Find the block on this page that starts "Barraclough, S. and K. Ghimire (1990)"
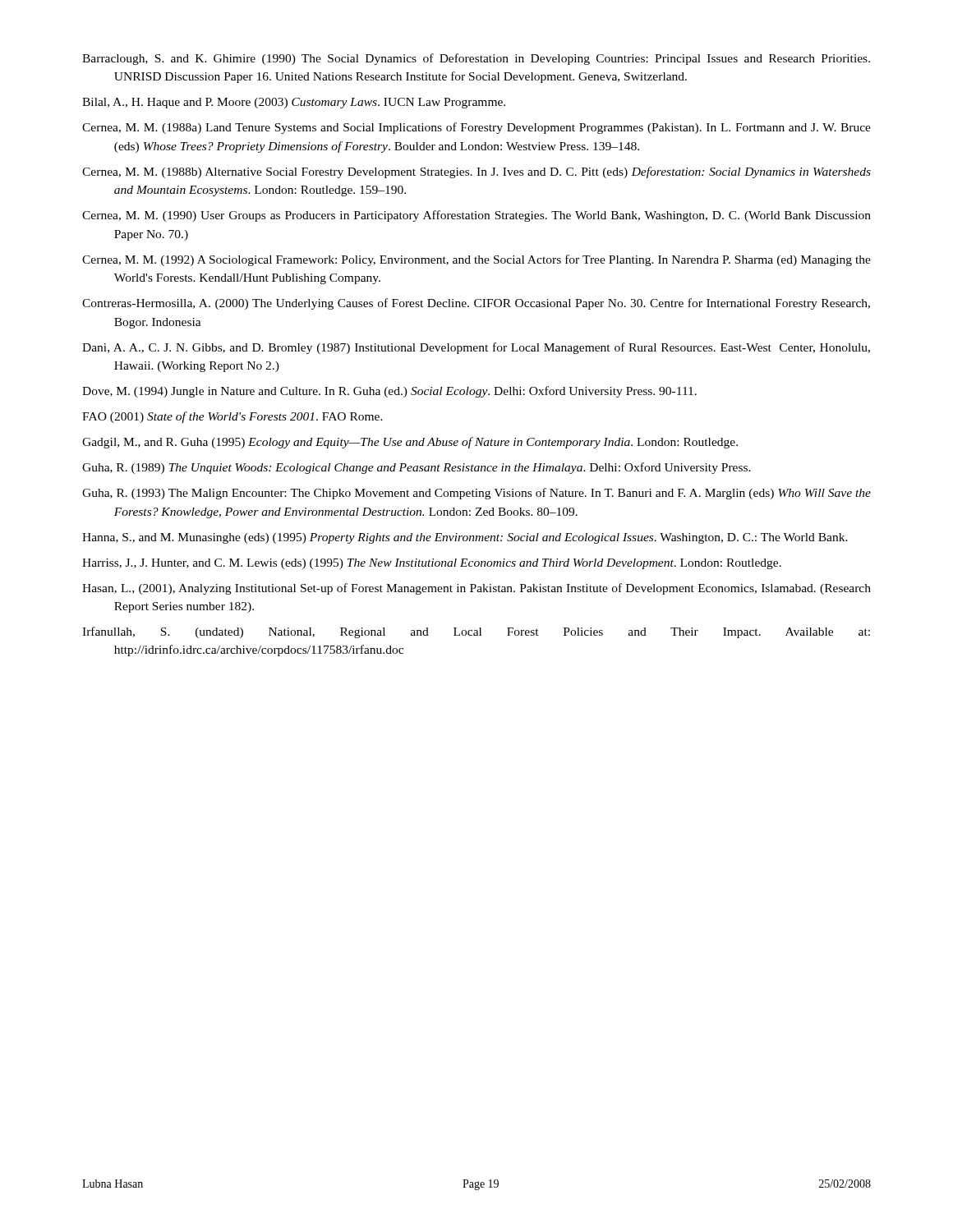 coord(476,67)
